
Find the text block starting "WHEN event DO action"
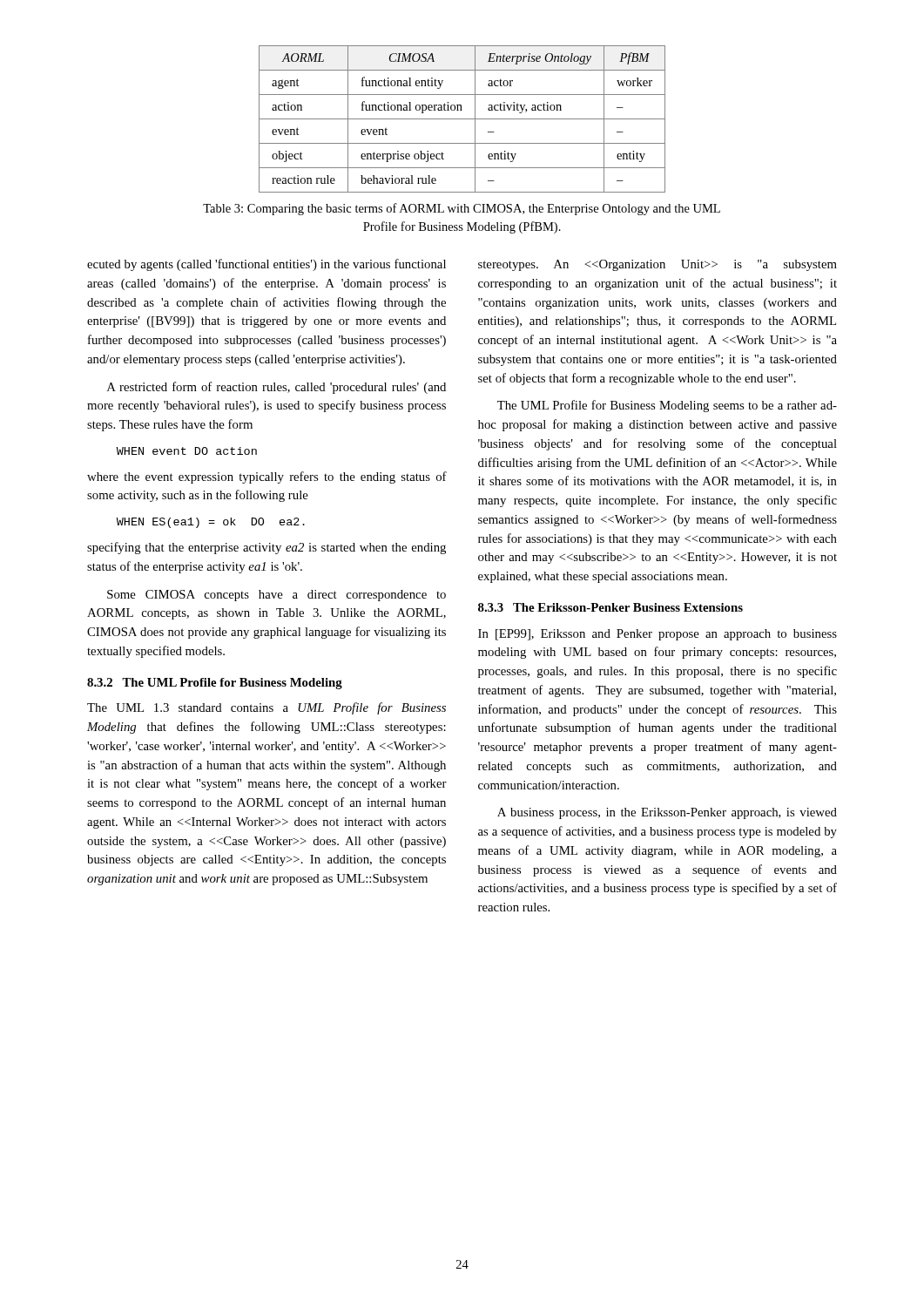(x=187, y=452)
